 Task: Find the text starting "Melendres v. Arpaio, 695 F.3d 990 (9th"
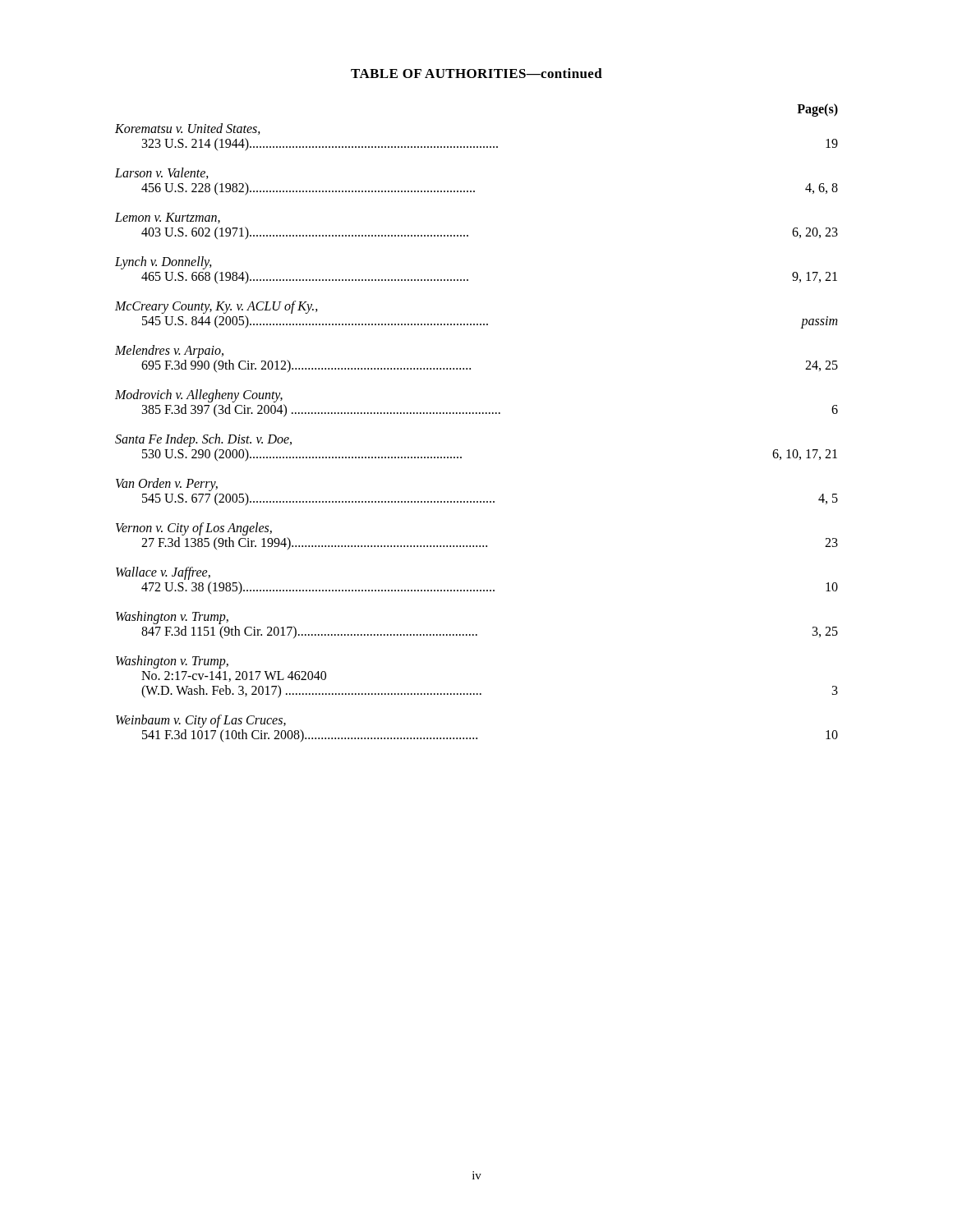(x=476, y=358)
